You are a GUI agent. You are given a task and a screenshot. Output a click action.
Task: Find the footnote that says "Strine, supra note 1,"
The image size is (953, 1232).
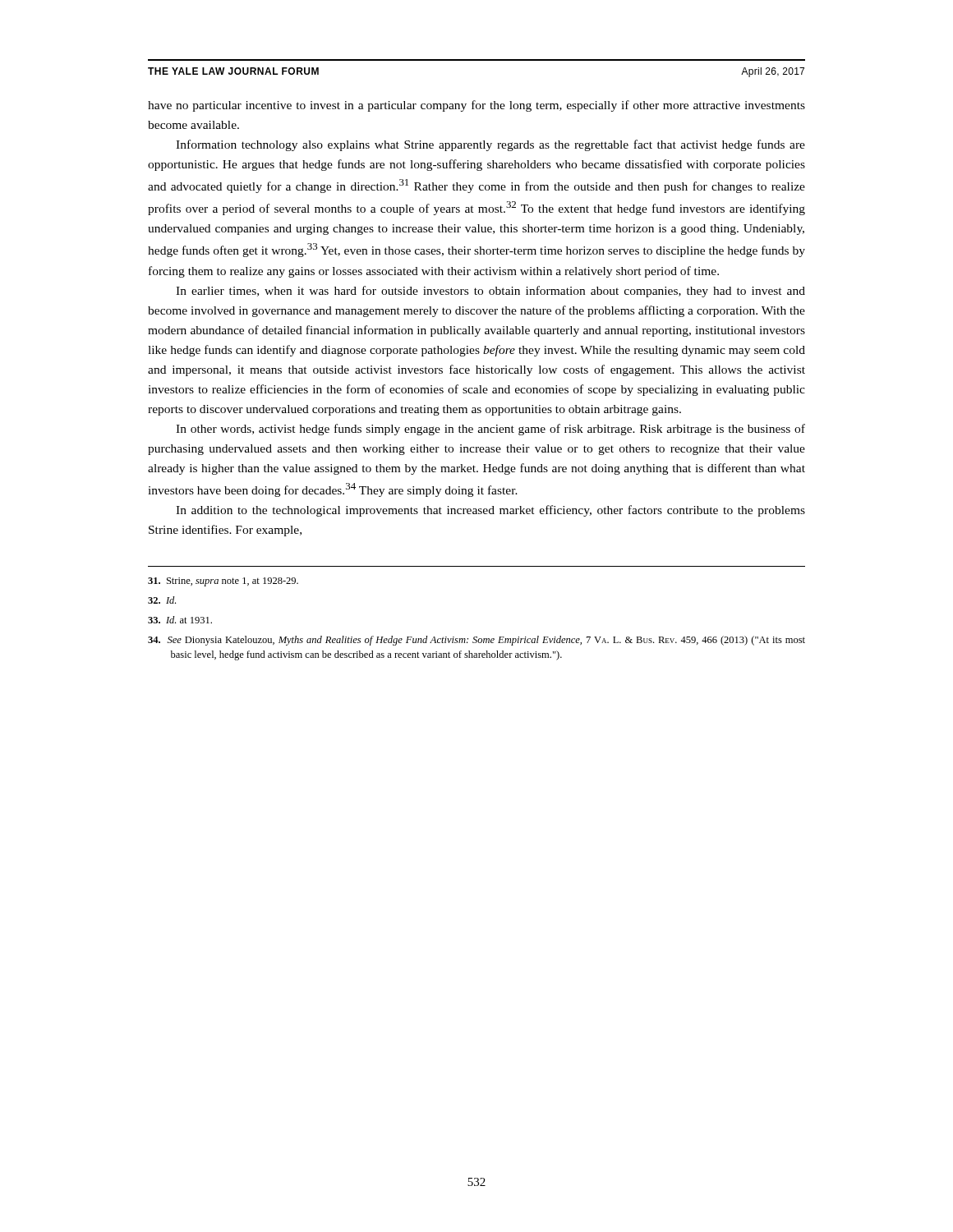pos(223,581)
